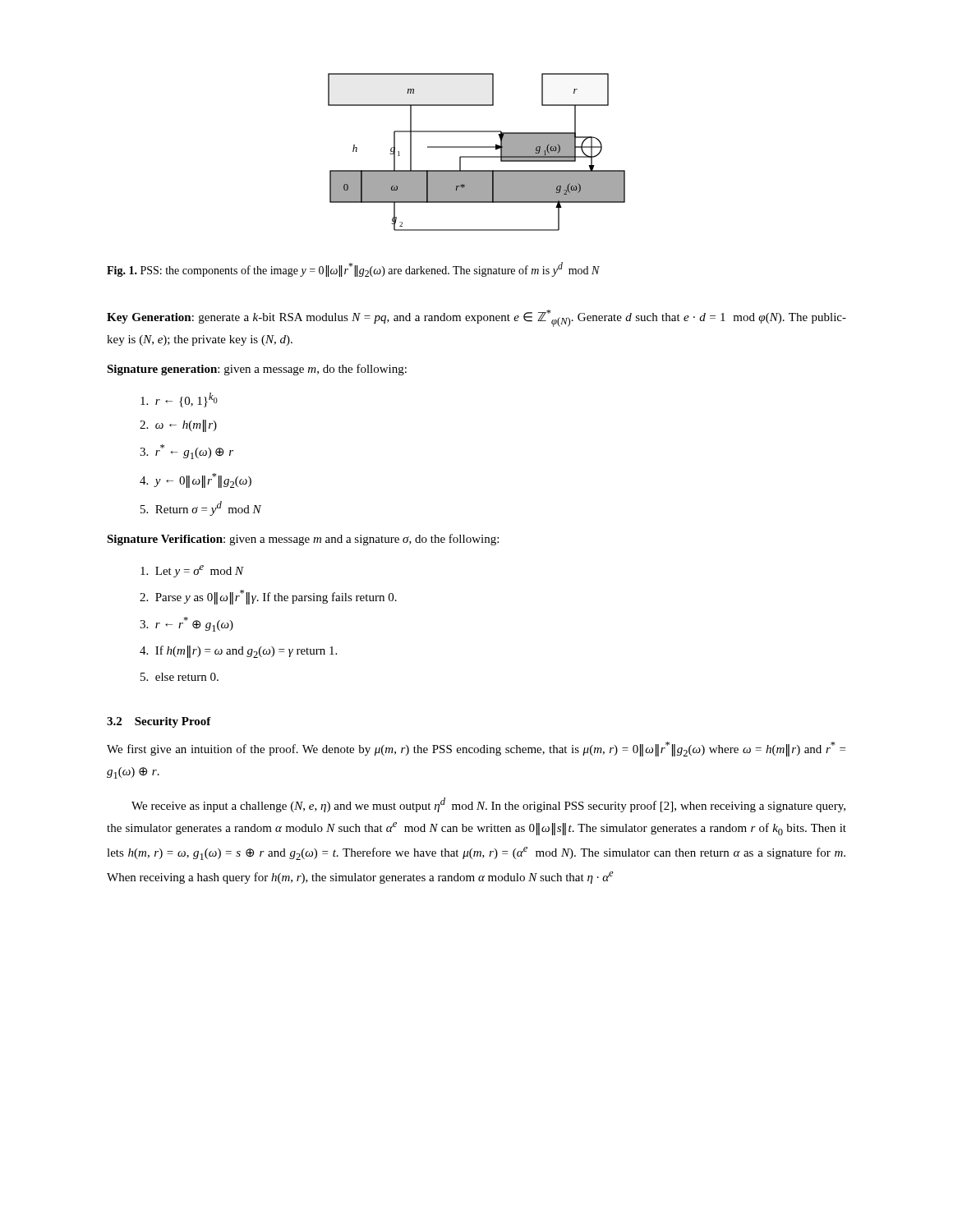Where does it say "Let y = σe mod N"?
Image resolution: width=953 pixels, height=1232 pixels.
[x=191, y=569]
